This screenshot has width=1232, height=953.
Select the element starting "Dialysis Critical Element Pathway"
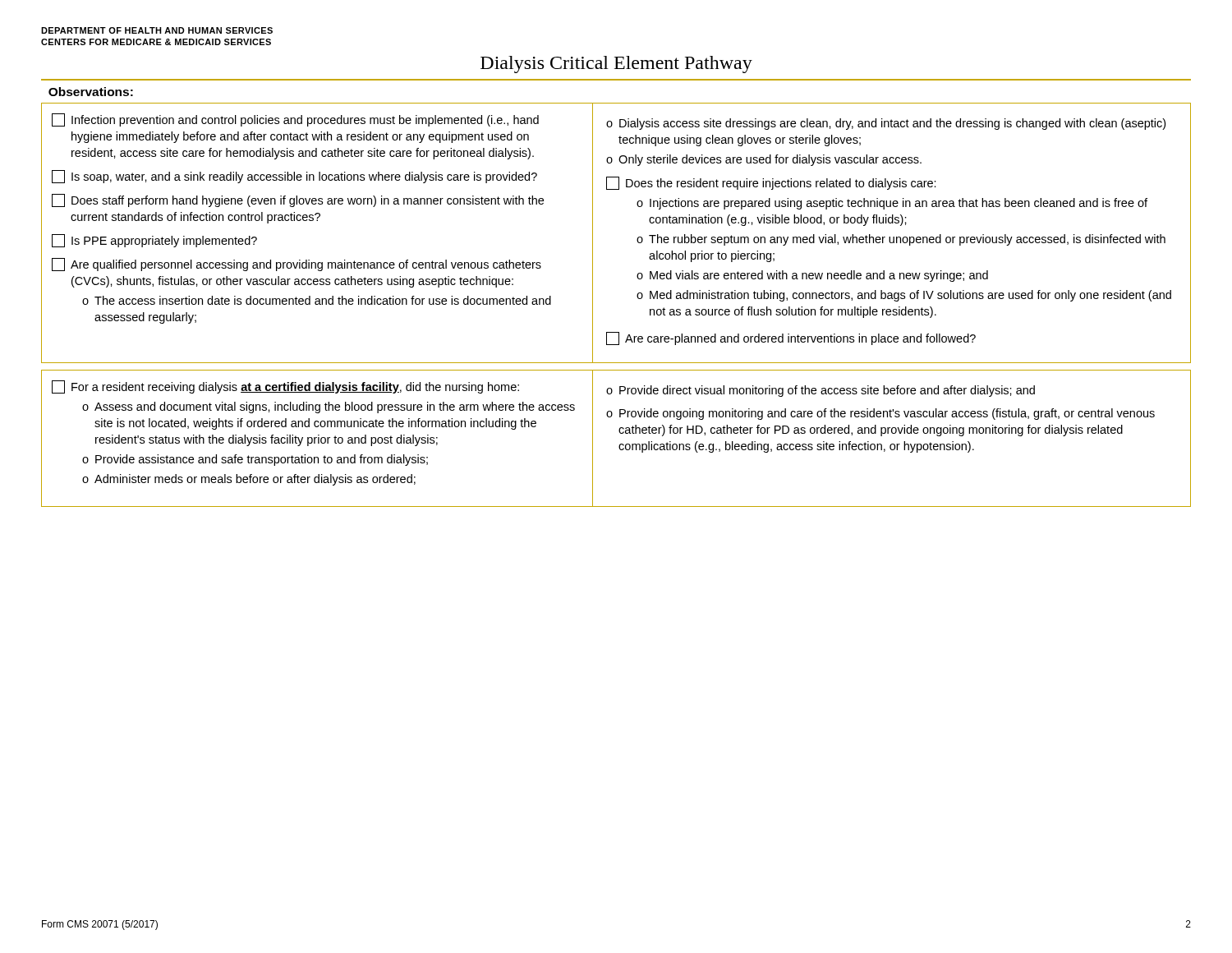(616, 66)
